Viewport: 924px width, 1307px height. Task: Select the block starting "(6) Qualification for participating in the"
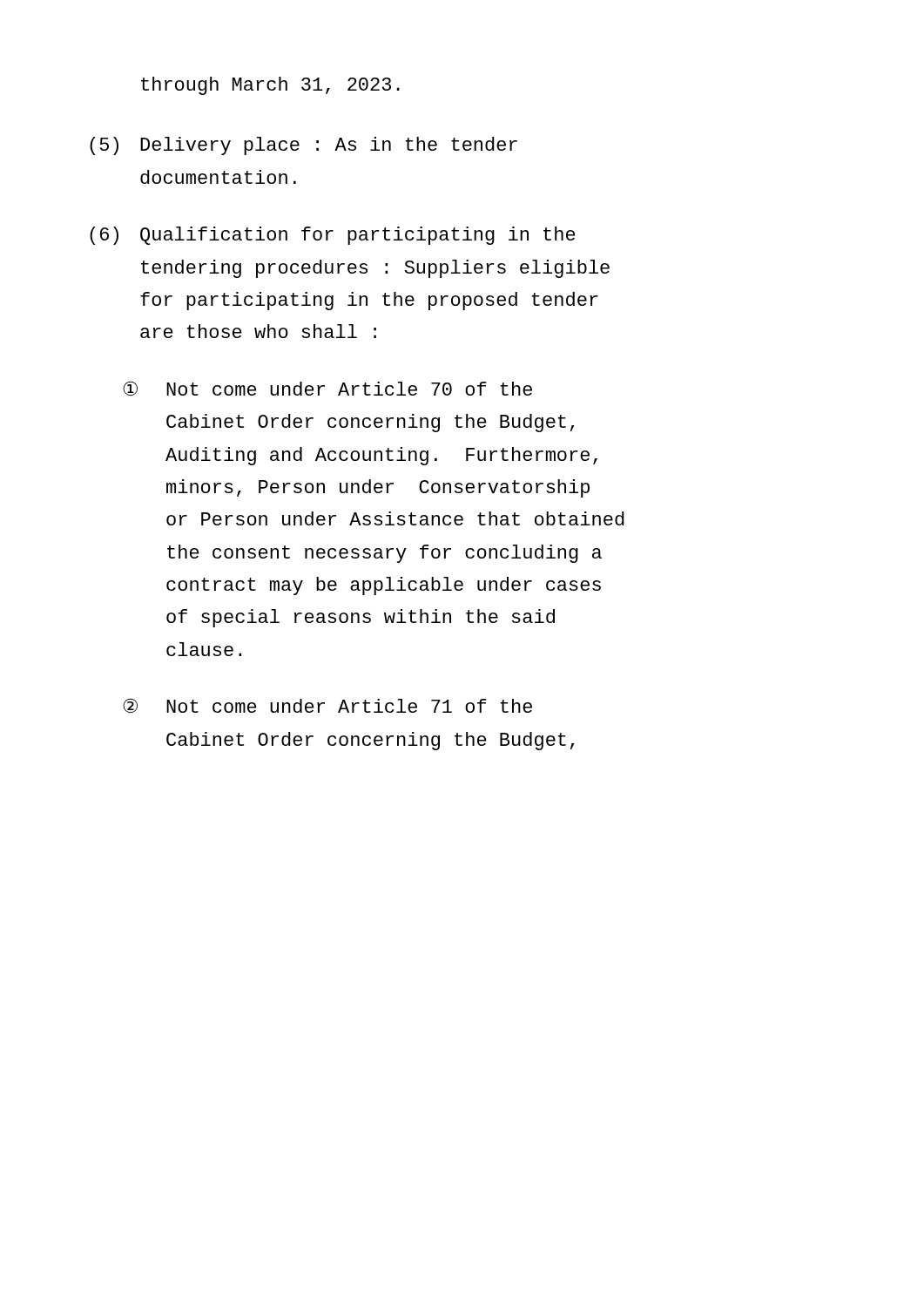[471, 285]
